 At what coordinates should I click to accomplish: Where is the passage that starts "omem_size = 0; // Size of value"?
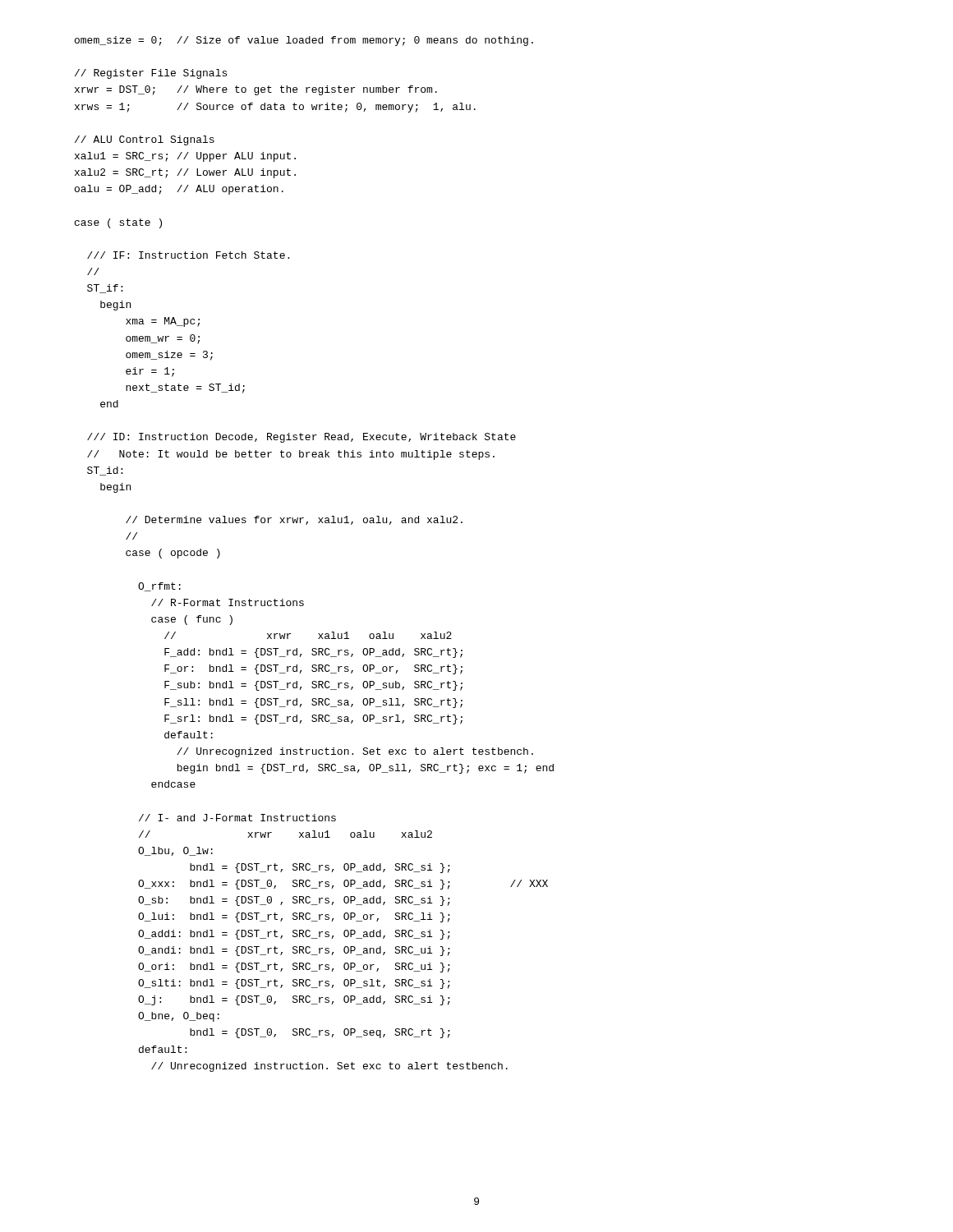pos(304,41)
